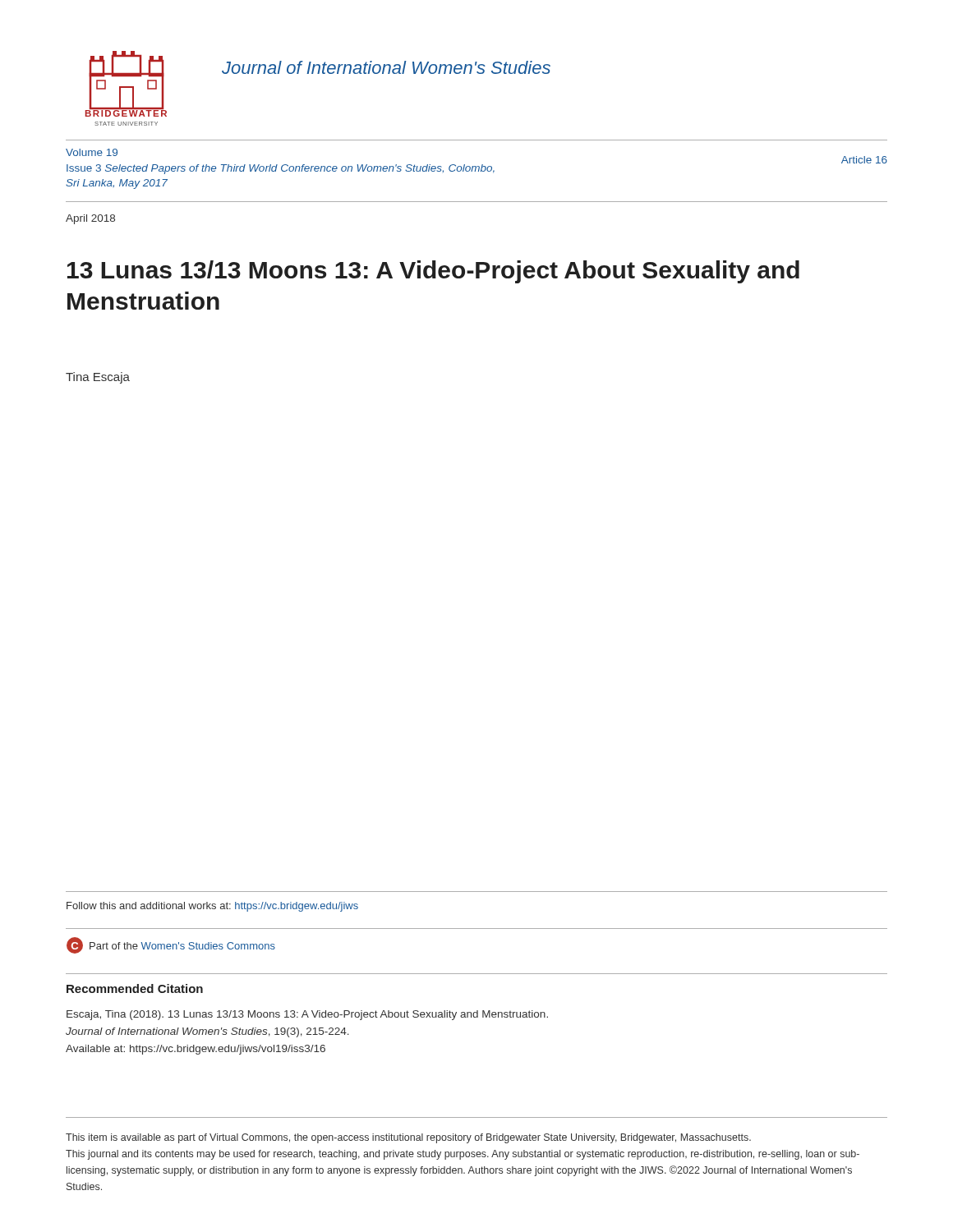Find the block on this page that starts "Follow this and additional works at:"
The width and height of the screenshot is (953, 1232).
point(212,906)
